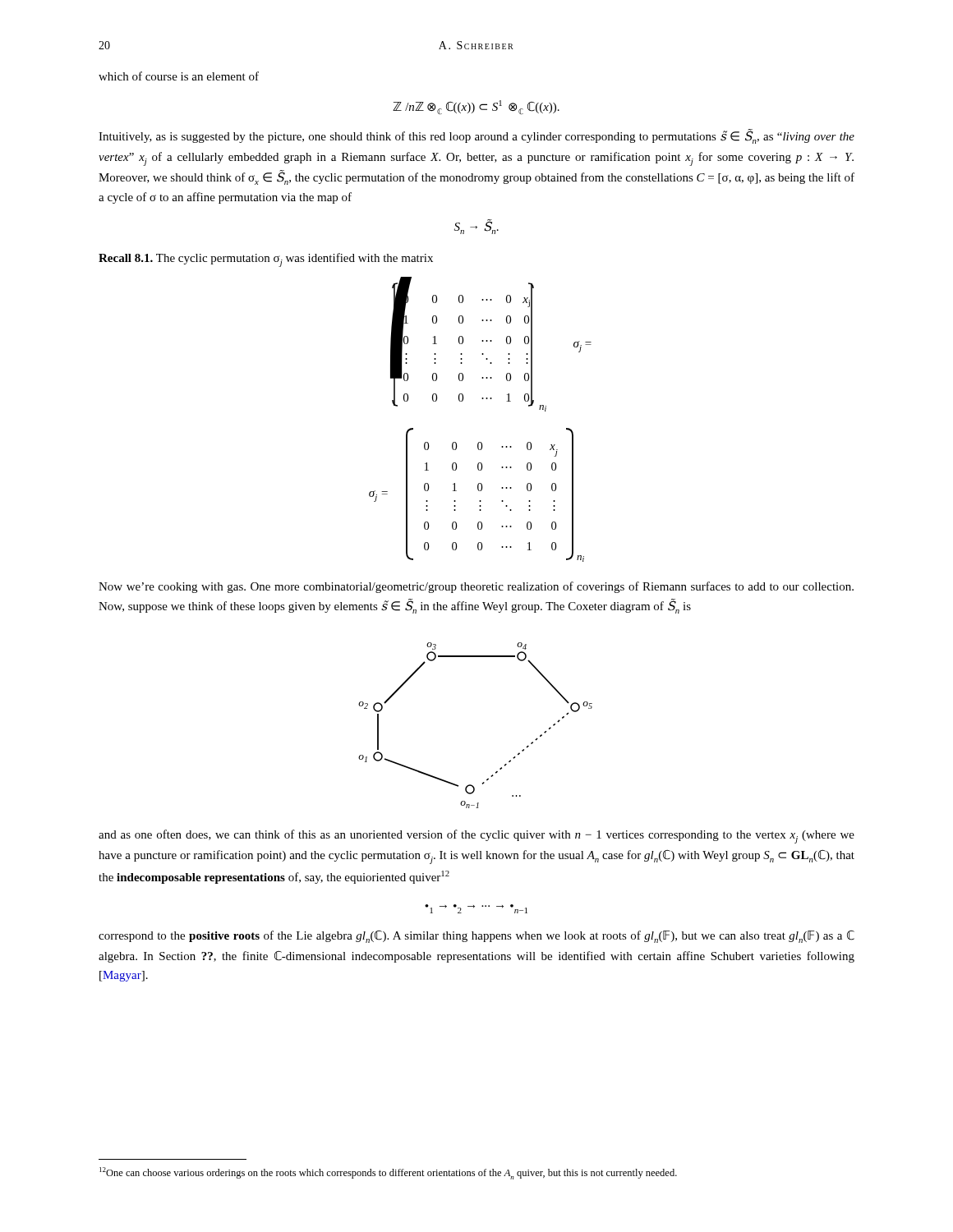Where is the passage that starts "which of course is an element"?
Screen dimensions: 1232x953
(x=179, y=76)
